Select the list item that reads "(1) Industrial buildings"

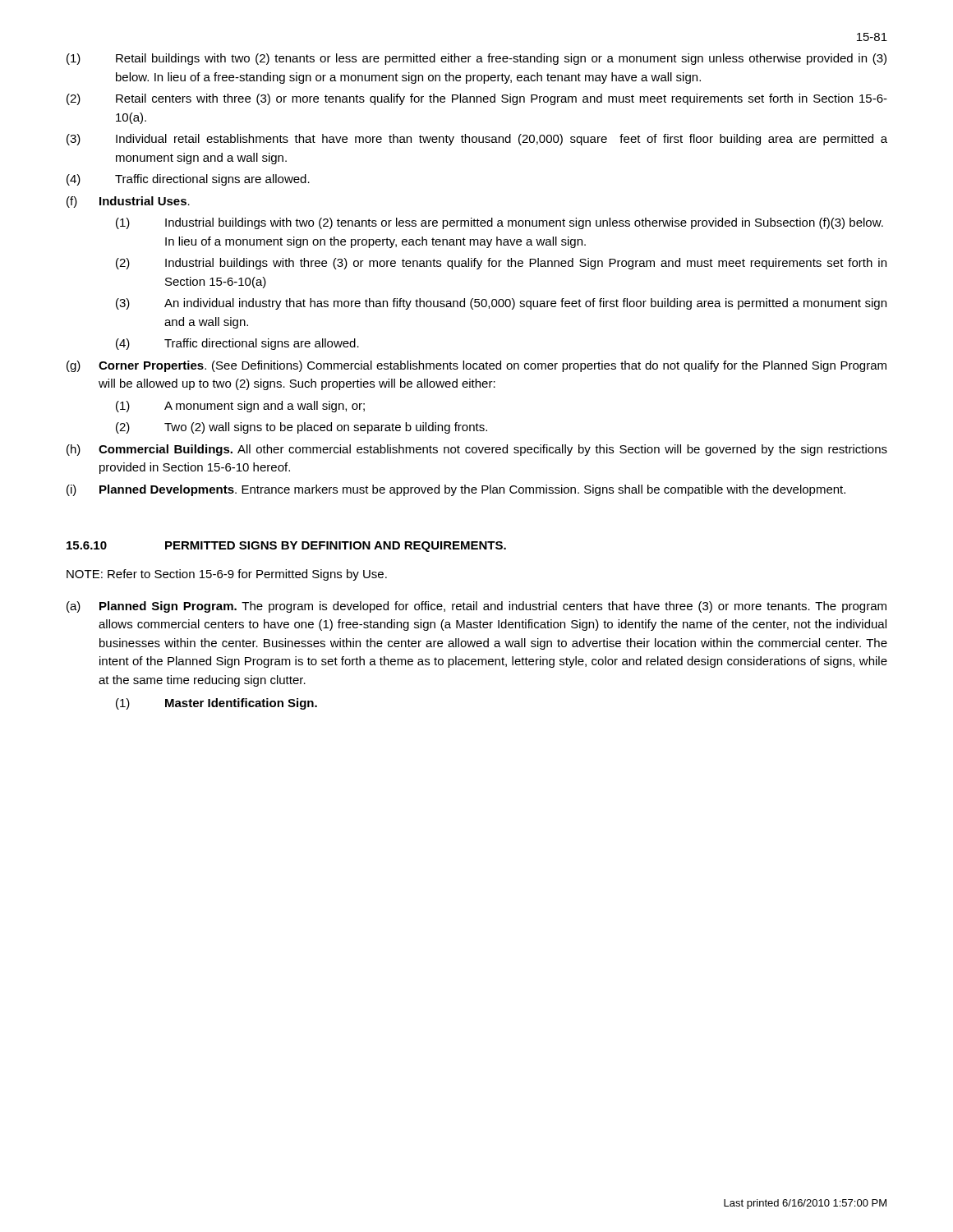pyautogui.click(x=501, y=232)
